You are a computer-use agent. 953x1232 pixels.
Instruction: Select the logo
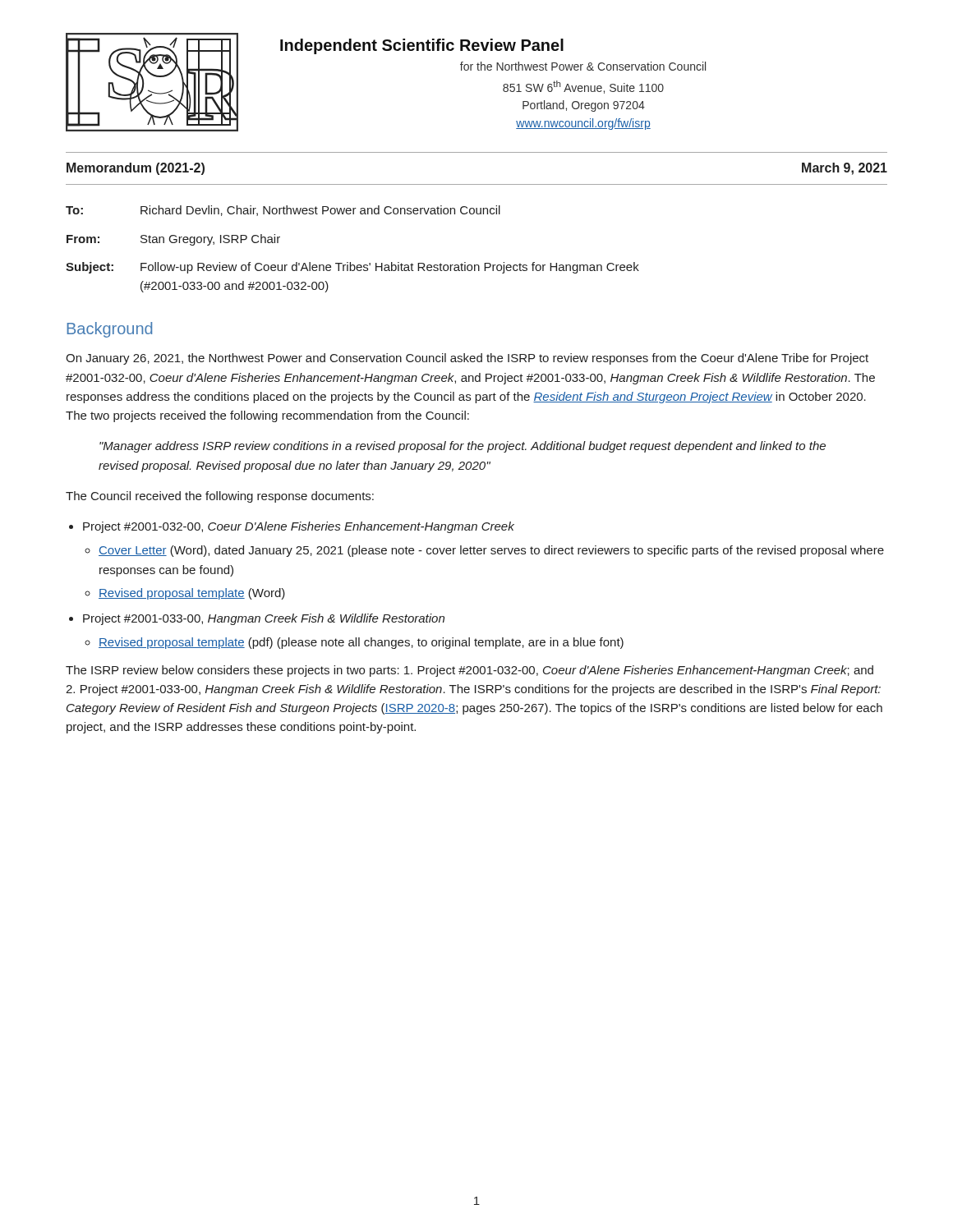(160, 82)
